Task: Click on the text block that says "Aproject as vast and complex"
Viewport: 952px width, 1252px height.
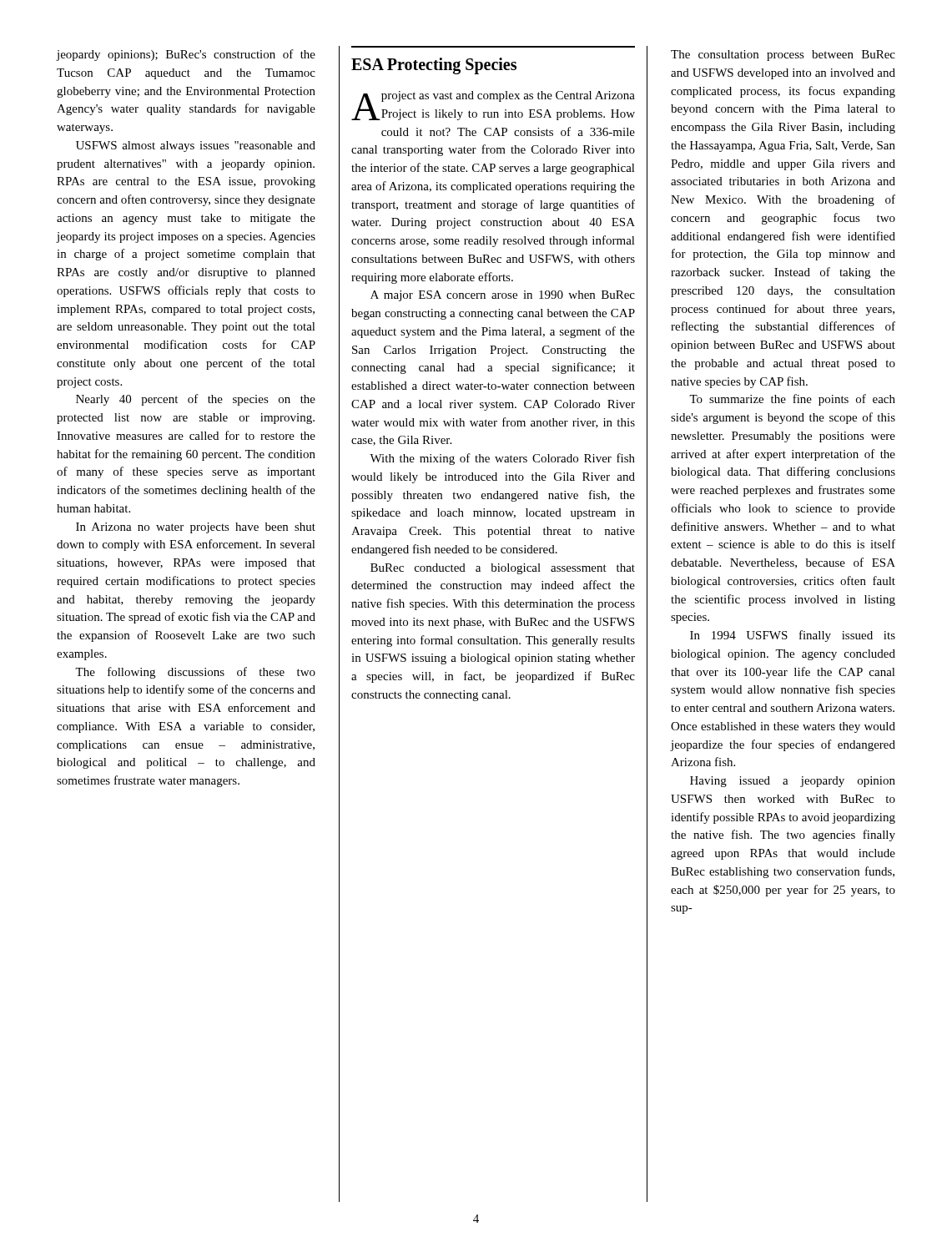Action: point(493,187)
